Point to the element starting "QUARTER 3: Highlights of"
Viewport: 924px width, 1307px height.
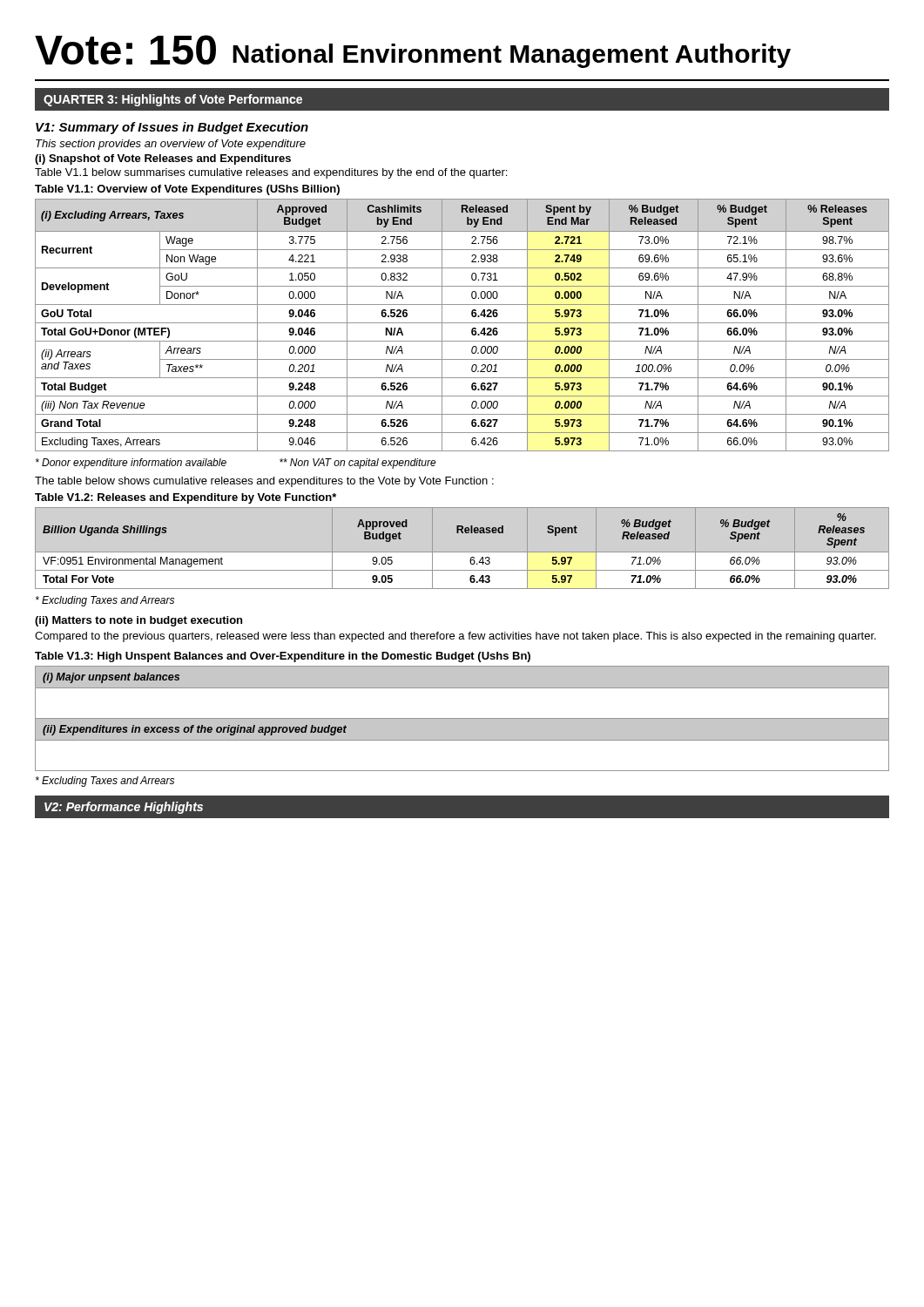tap(173, 99)
